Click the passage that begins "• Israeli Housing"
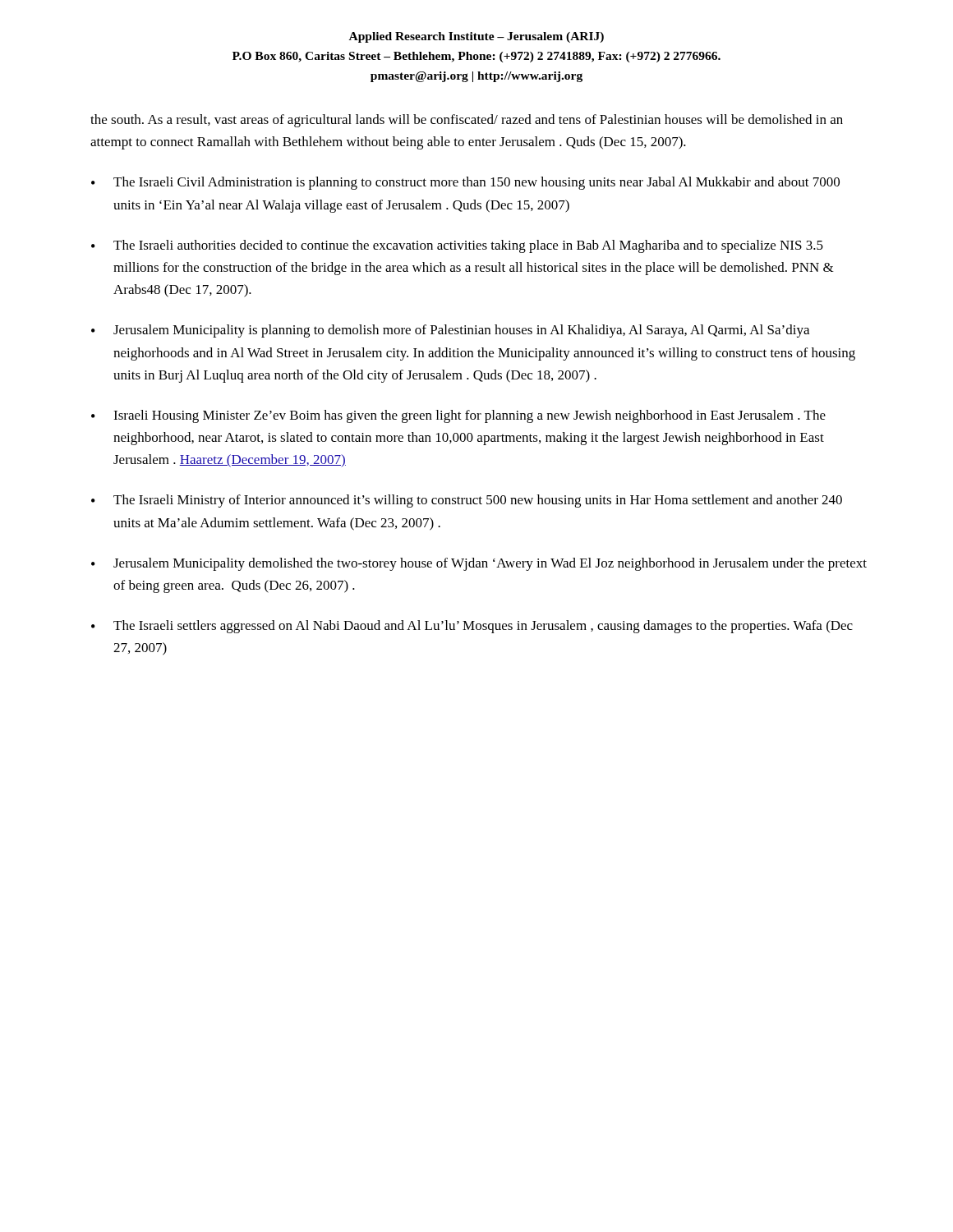Screen dimensions: 1232x953 (481, 437)
